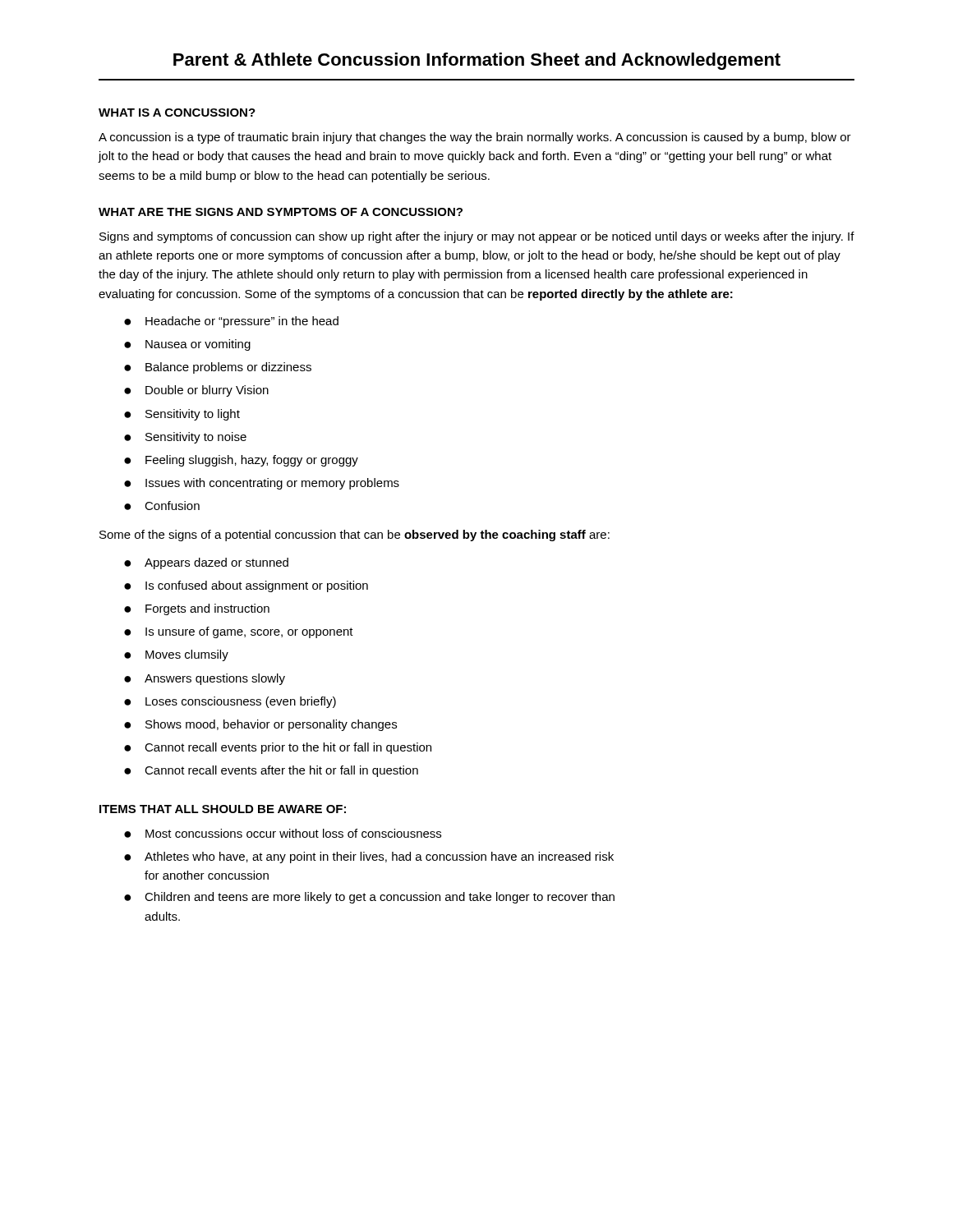Click on the region starting "●Sensitivity to noise"
Image resolution: width=953 pixels, height=1232 pixels.
click(x=185, y=438)
